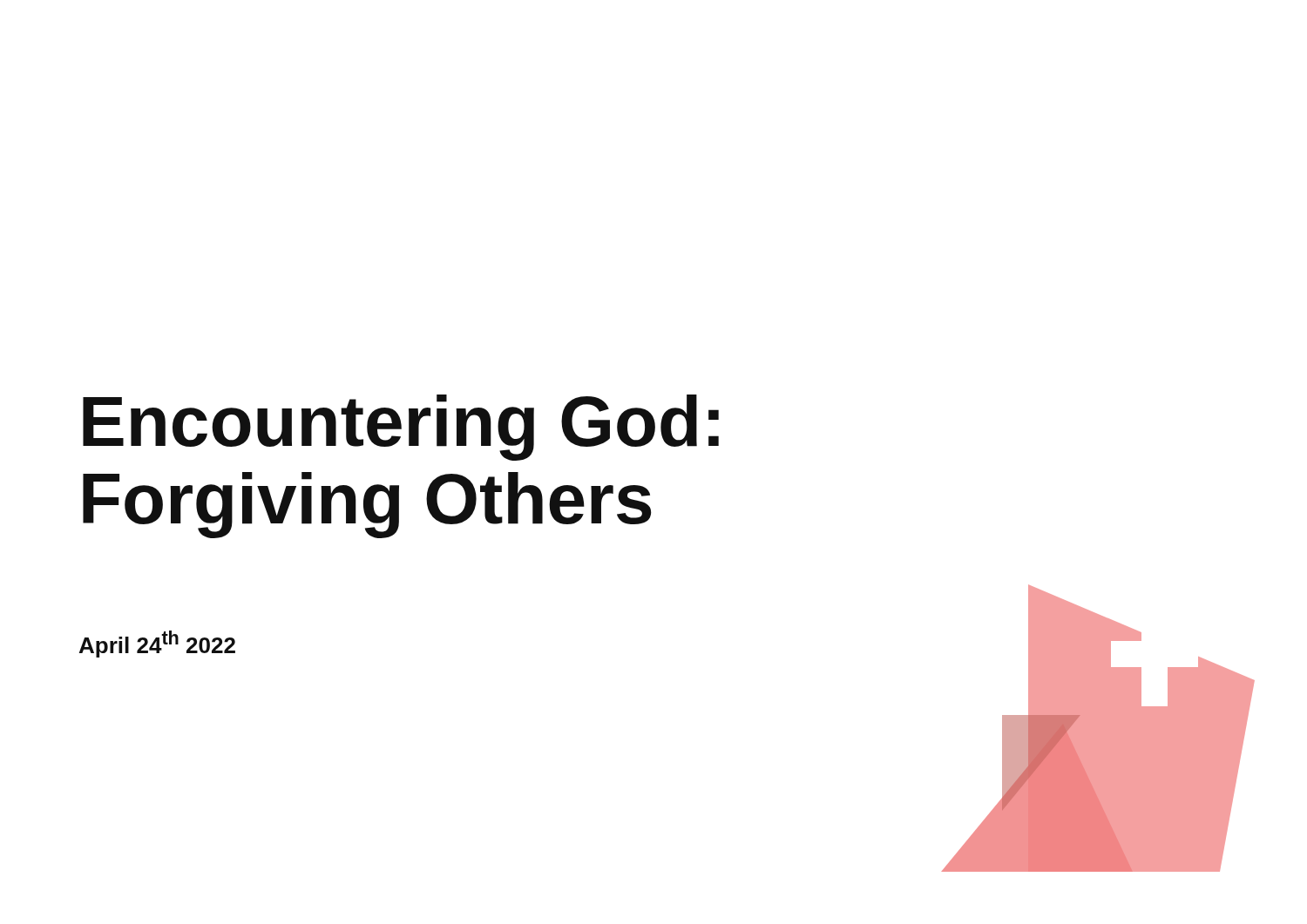Navigate to the passage starting "Encountering God:Forgiving Others"

pos(405,460)
